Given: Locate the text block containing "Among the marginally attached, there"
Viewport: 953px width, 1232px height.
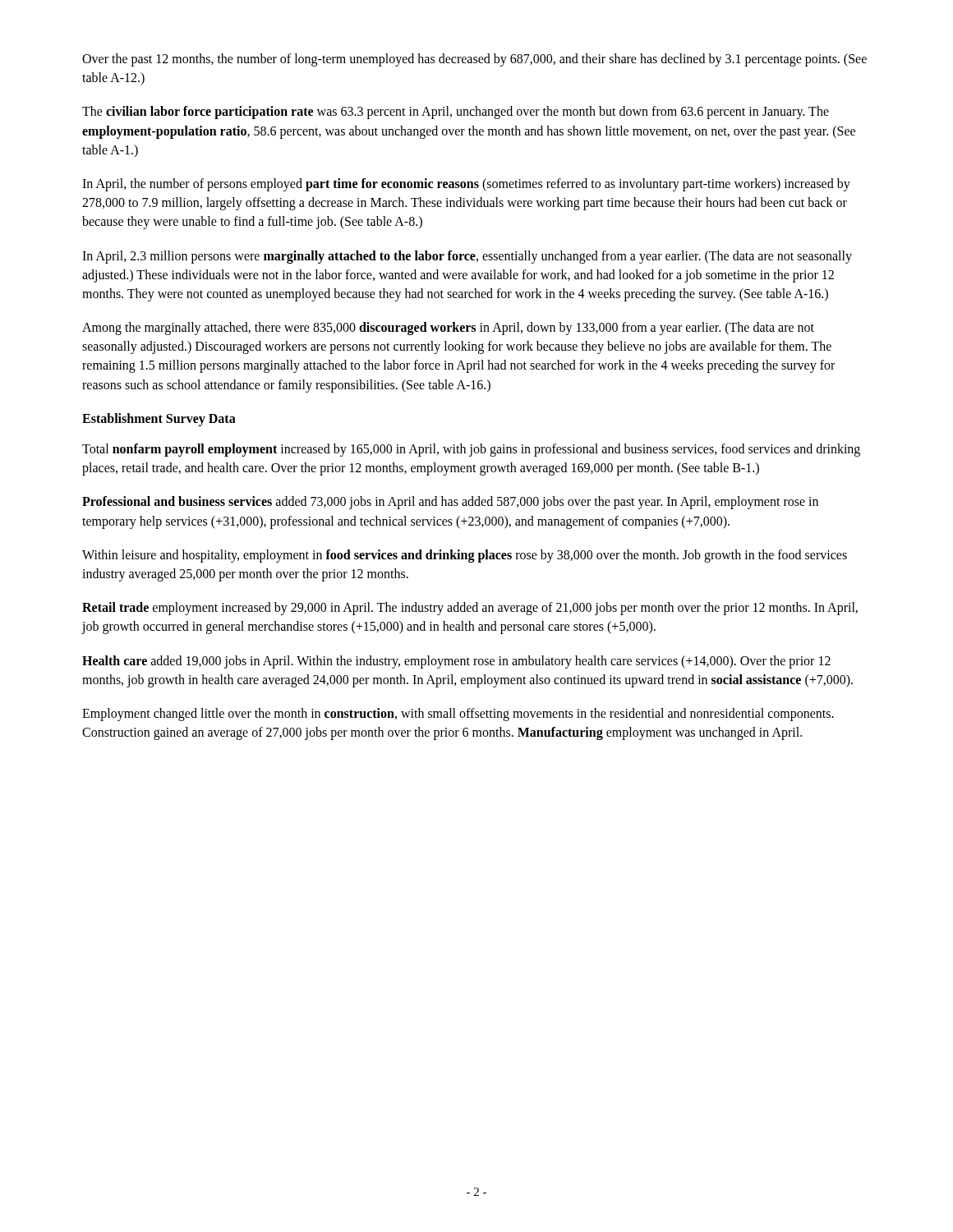Looking at the screenshot, I should (459, 356).
